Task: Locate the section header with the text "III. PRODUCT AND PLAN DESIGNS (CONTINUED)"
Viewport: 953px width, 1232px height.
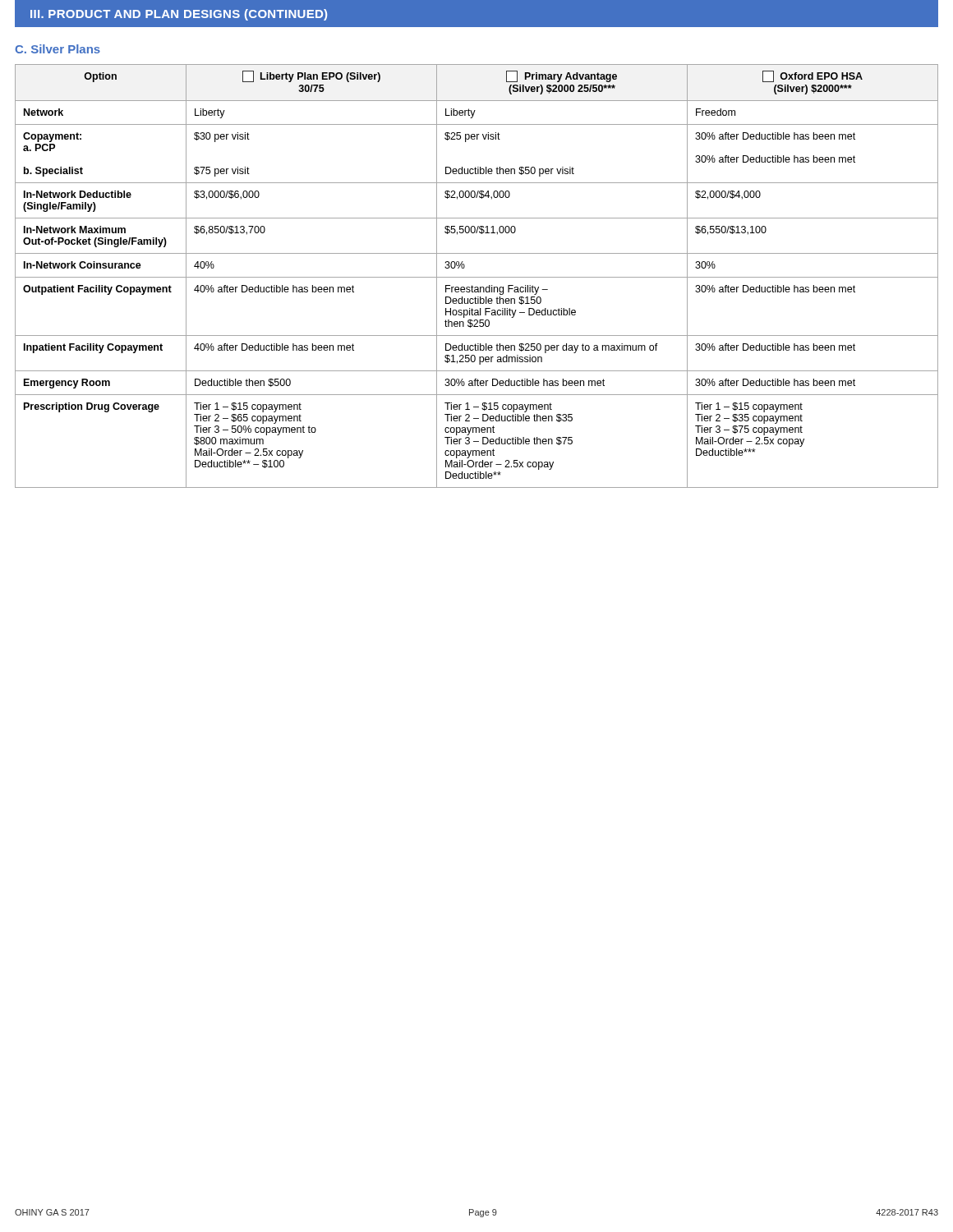Action: [x=179, y=14]
